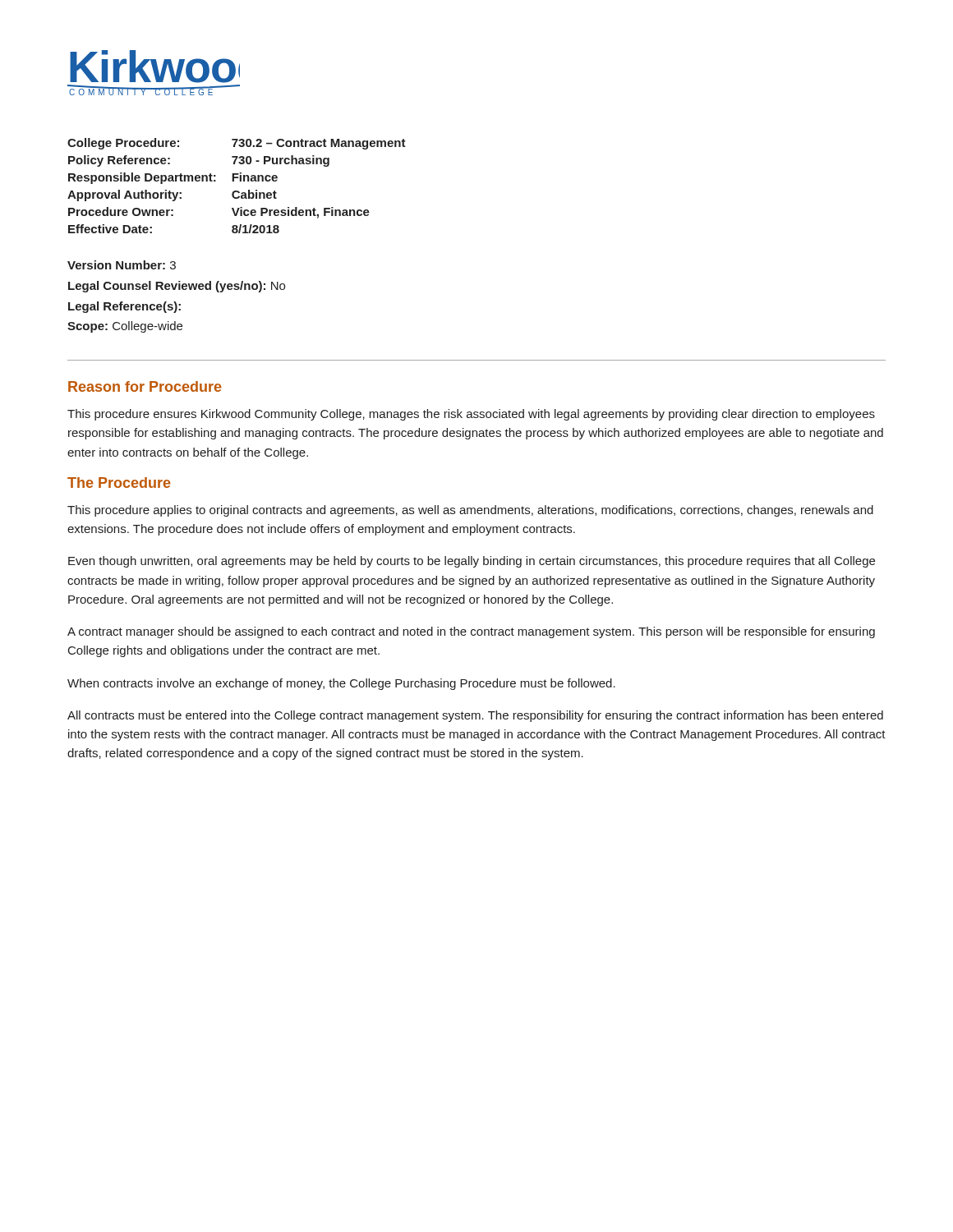Viewport: 953px width, 1232px height.
Task: Select the text block that says "When contracts involve an exchange of money, the"
Action: 342,683
